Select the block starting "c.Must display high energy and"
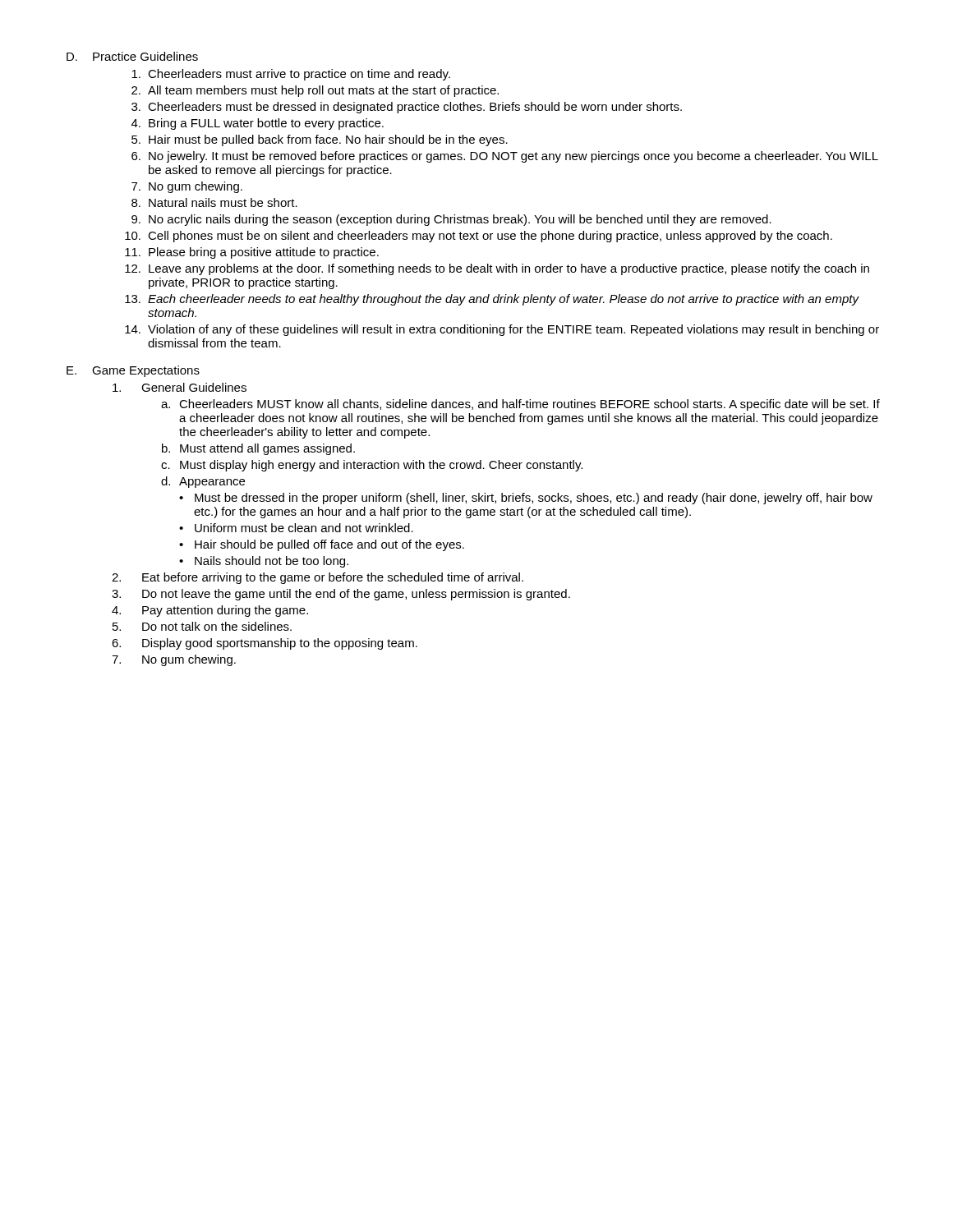The width and height of the screenshot is (953, 1232). 514,464
